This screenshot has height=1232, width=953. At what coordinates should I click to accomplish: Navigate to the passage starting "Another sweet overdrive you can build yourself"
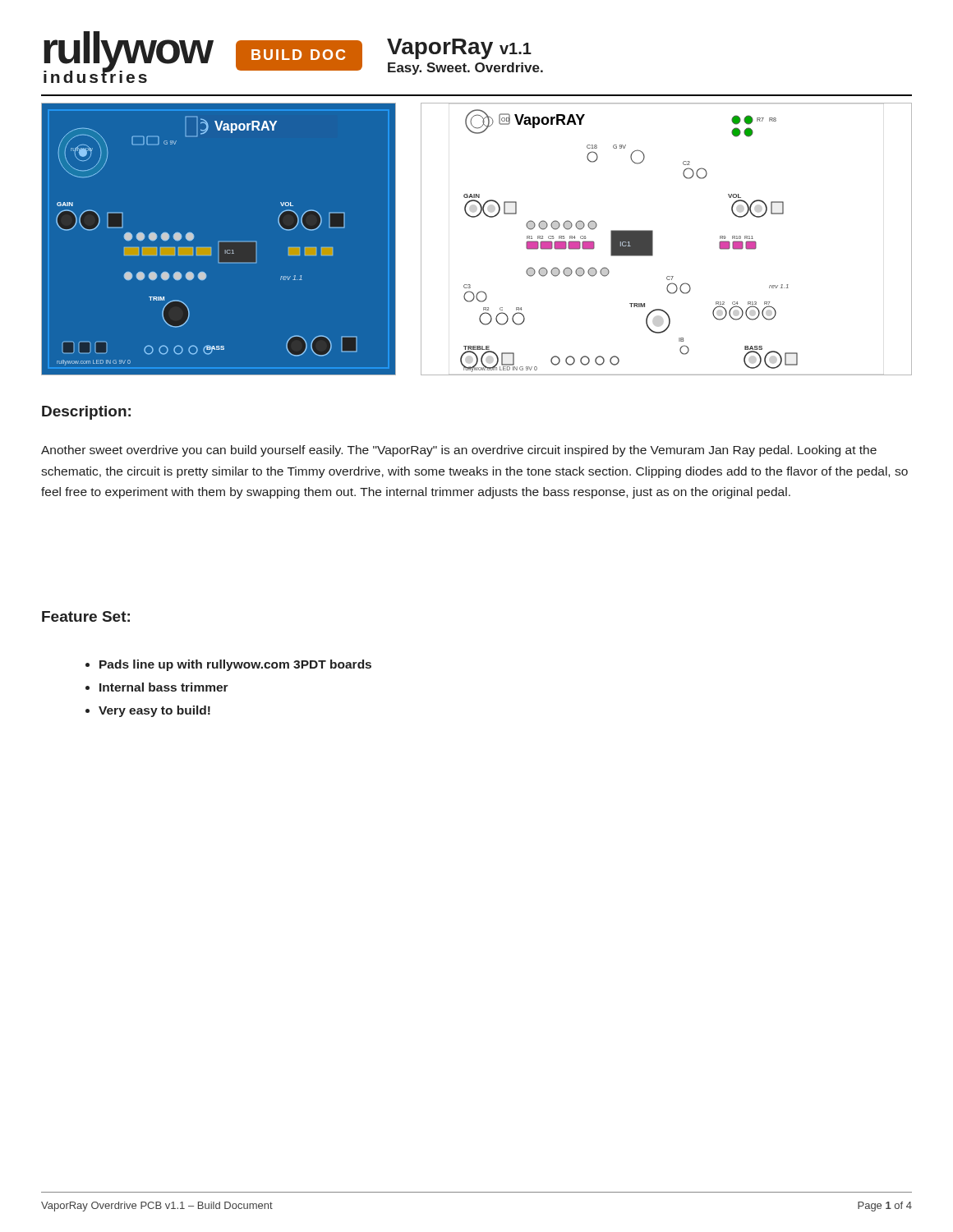point(476,471)
